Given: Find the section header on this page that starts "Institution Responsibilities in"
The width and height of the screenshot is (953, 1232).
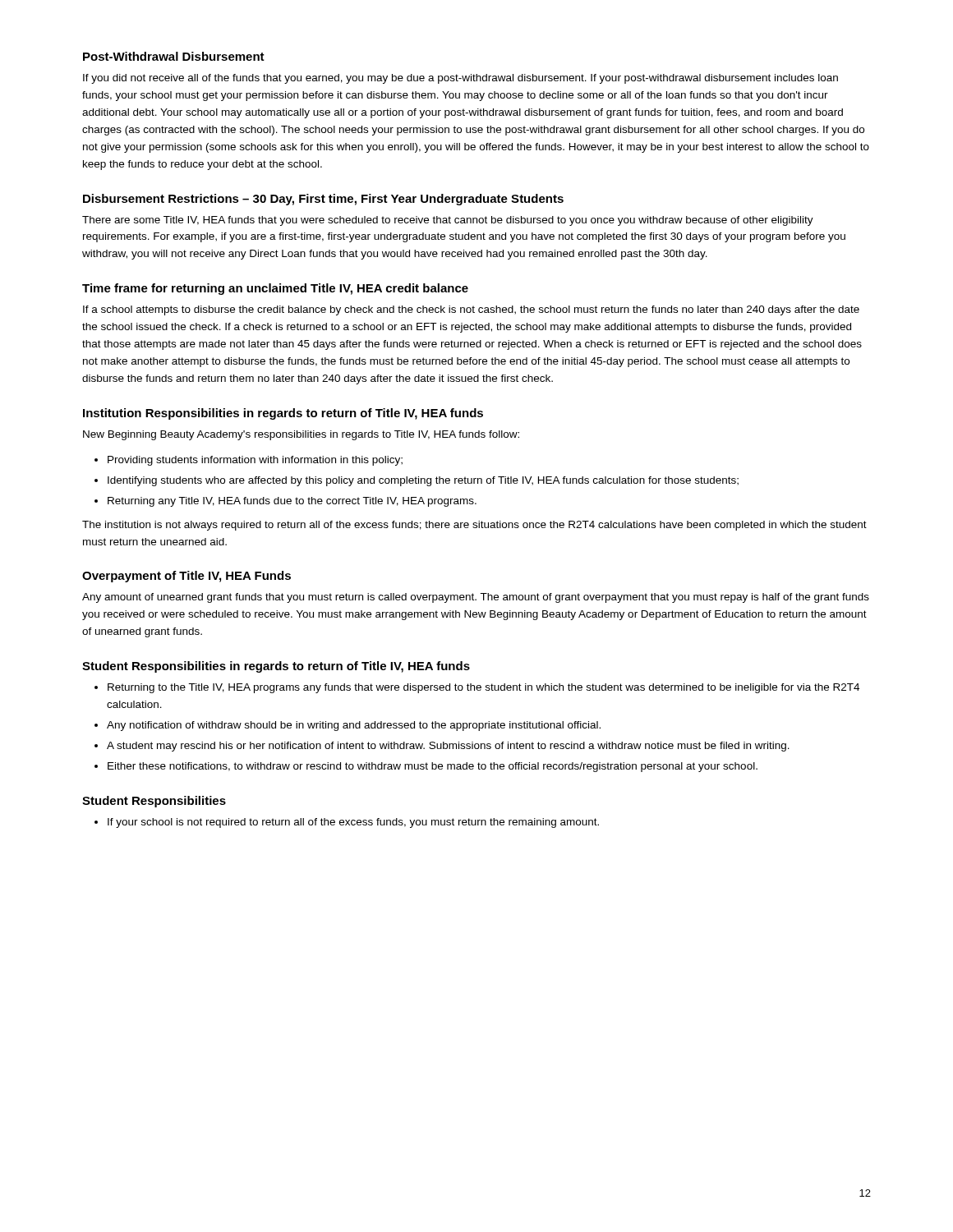Looking at the screenshot, I should 283,413.
